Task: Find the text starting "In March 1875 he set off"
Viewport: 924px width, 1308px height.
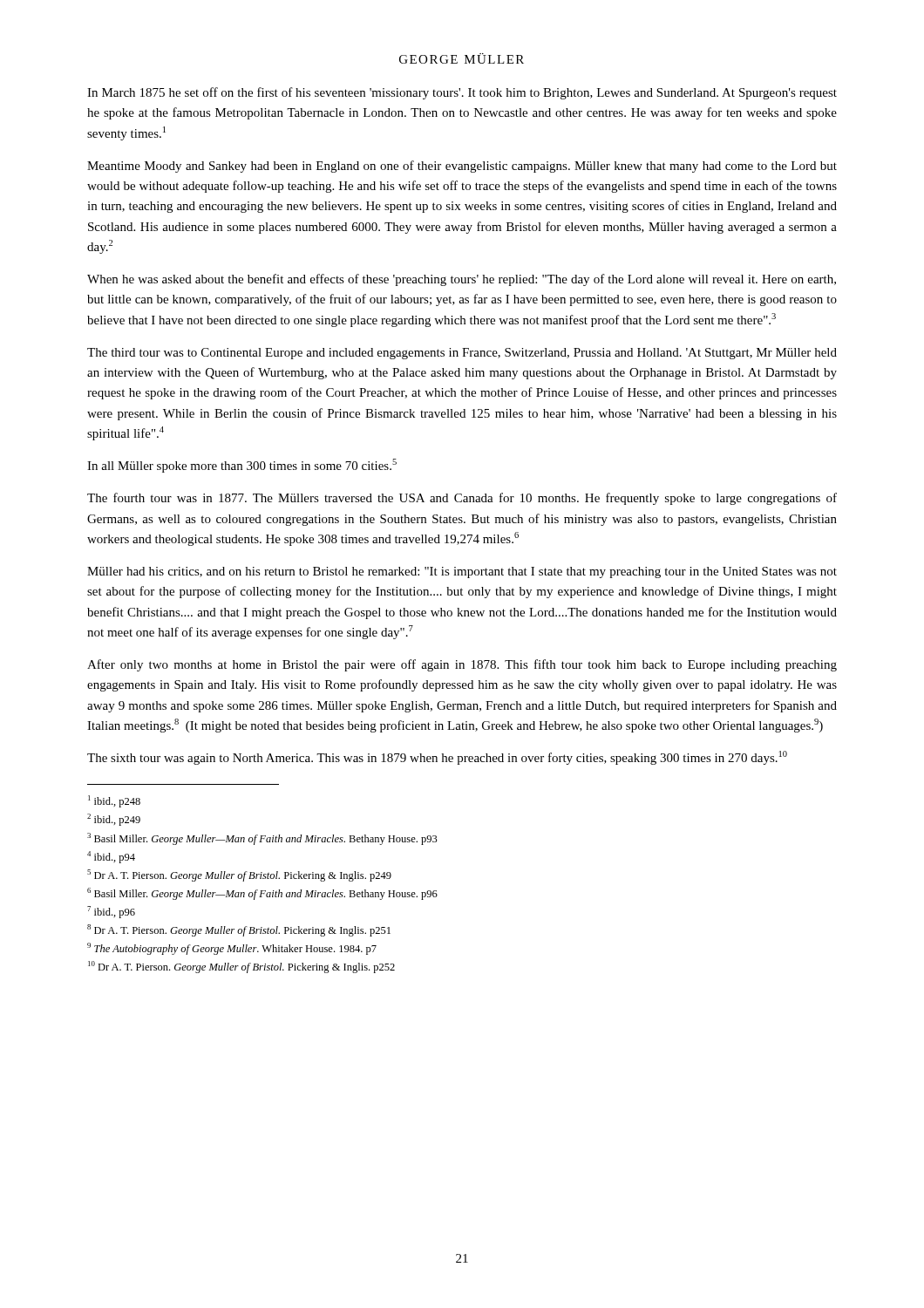Action: coord(462,113)
